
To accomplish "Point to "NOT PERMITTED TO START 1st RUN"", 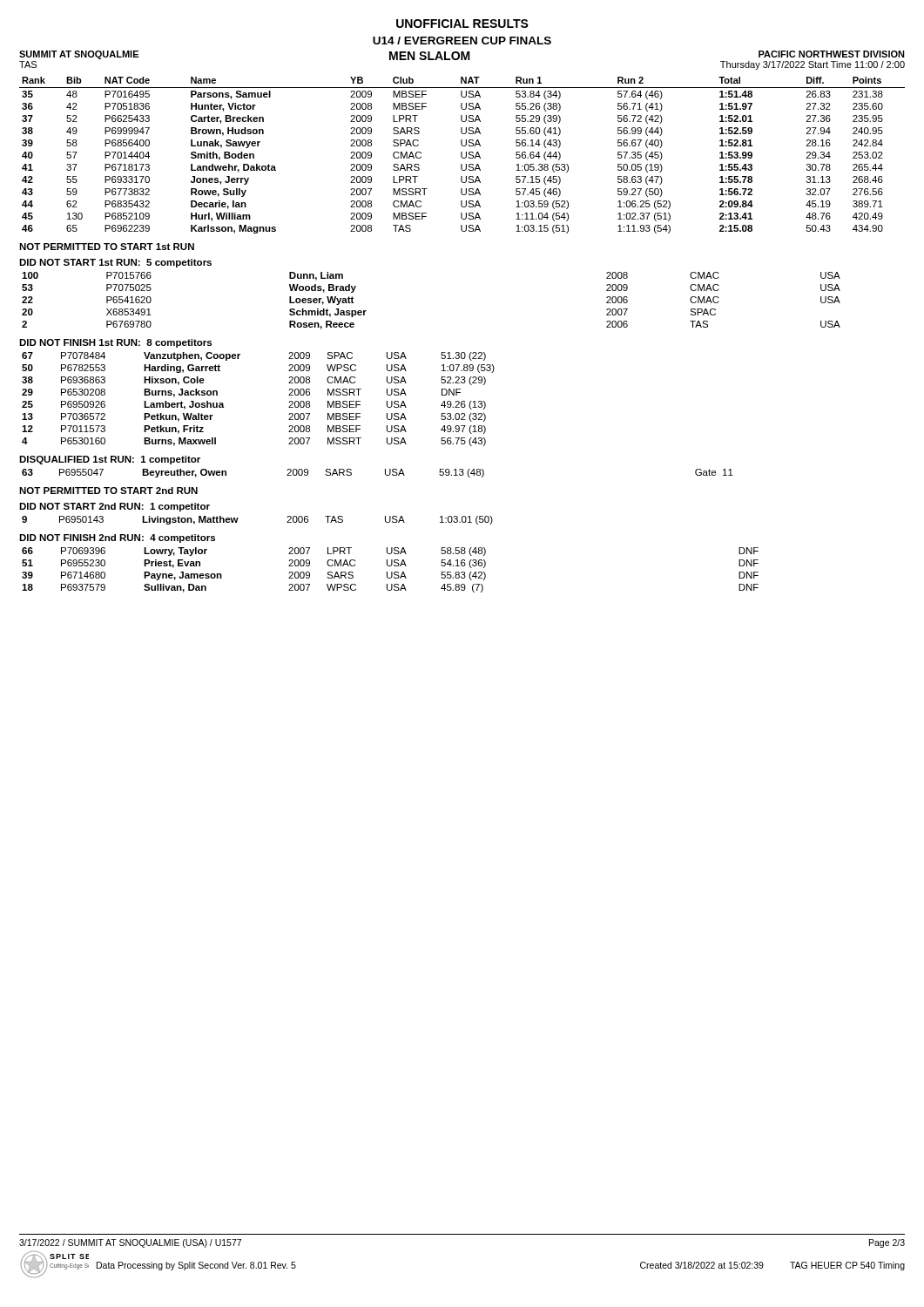I will (x=107, y=247).
